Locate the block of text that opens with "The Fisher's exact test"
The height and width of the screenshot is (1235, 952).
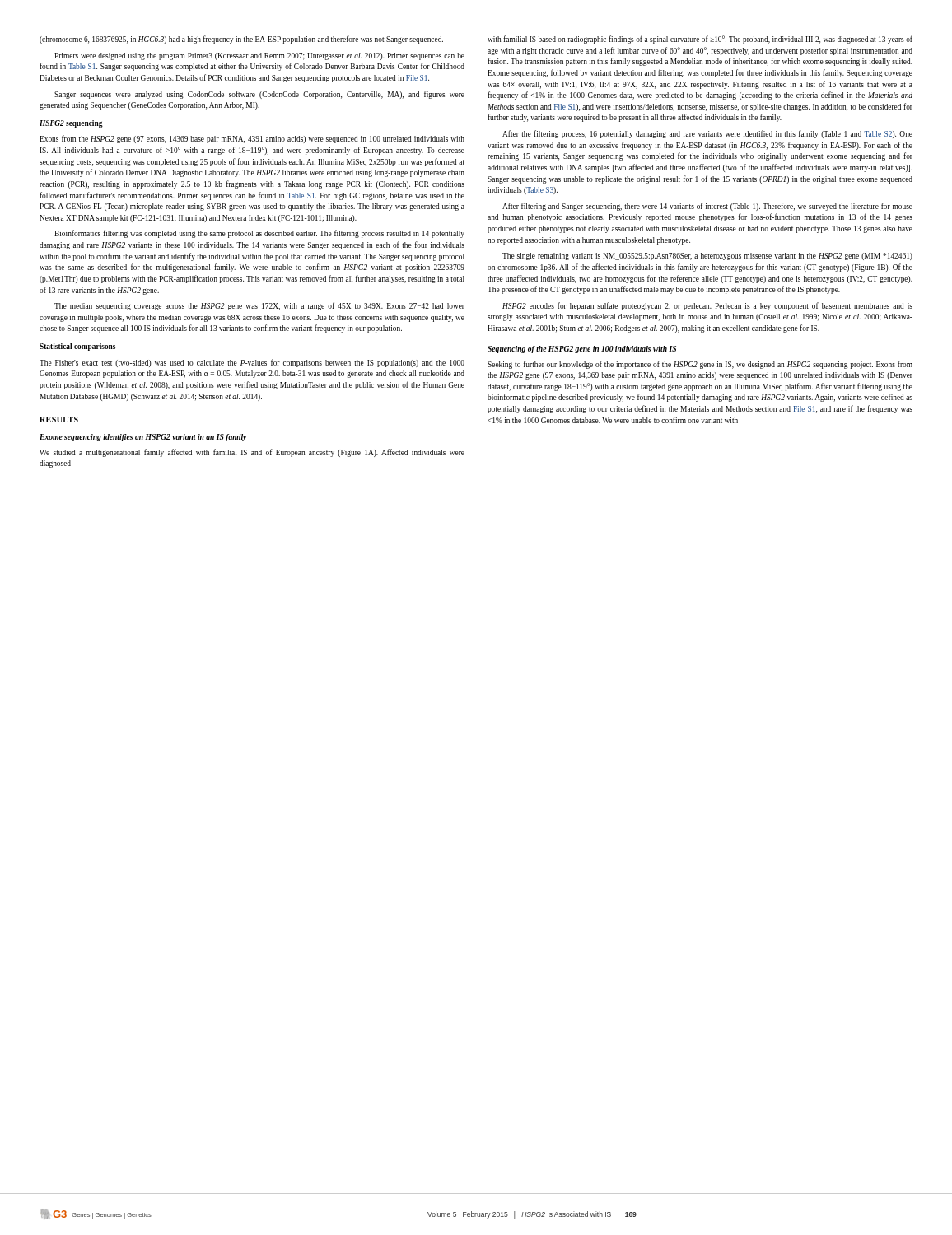coord(252,380)
